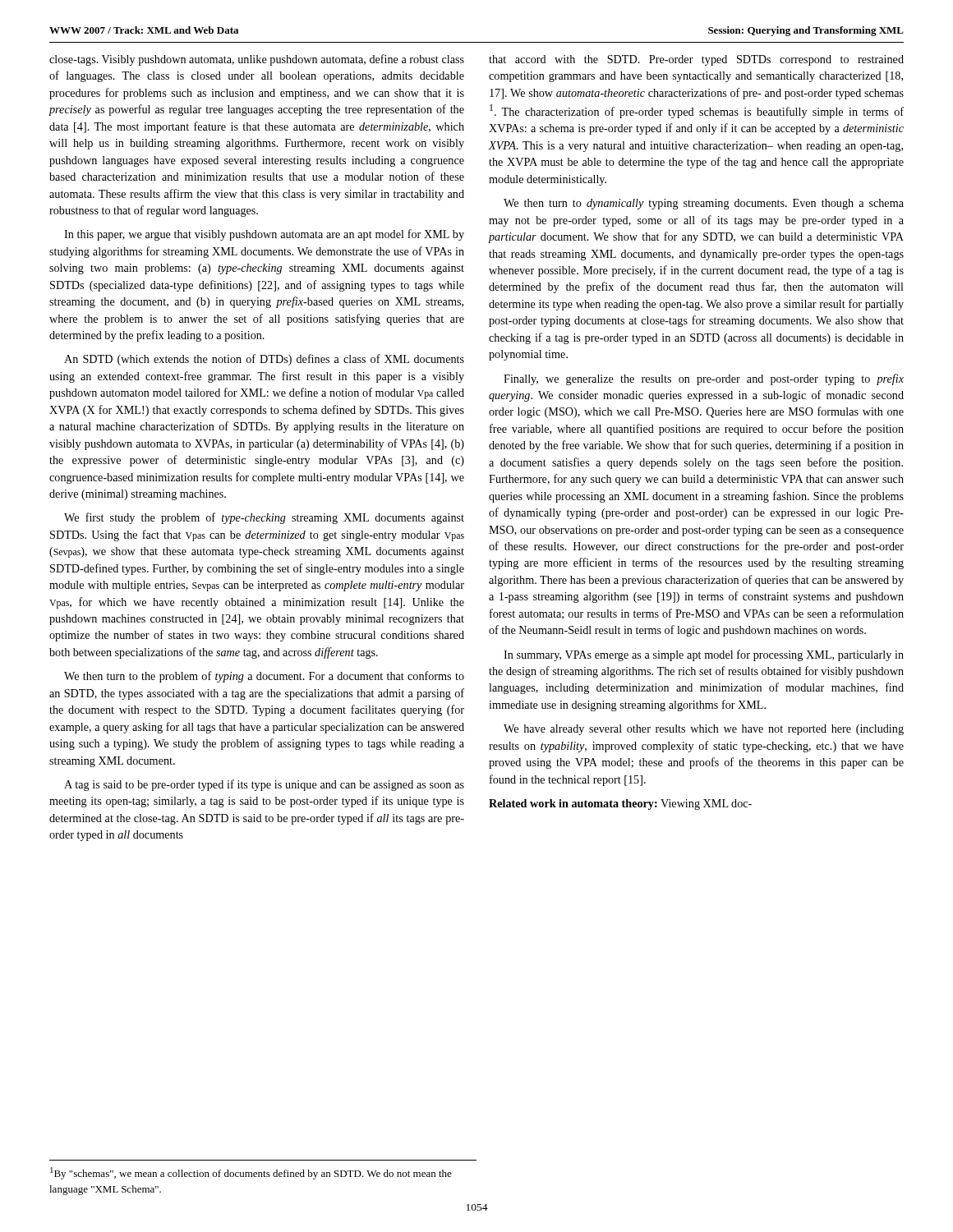Find the region starting "Finally, we generalize the"
This screenshot has width=953, height=1232.
696,504
